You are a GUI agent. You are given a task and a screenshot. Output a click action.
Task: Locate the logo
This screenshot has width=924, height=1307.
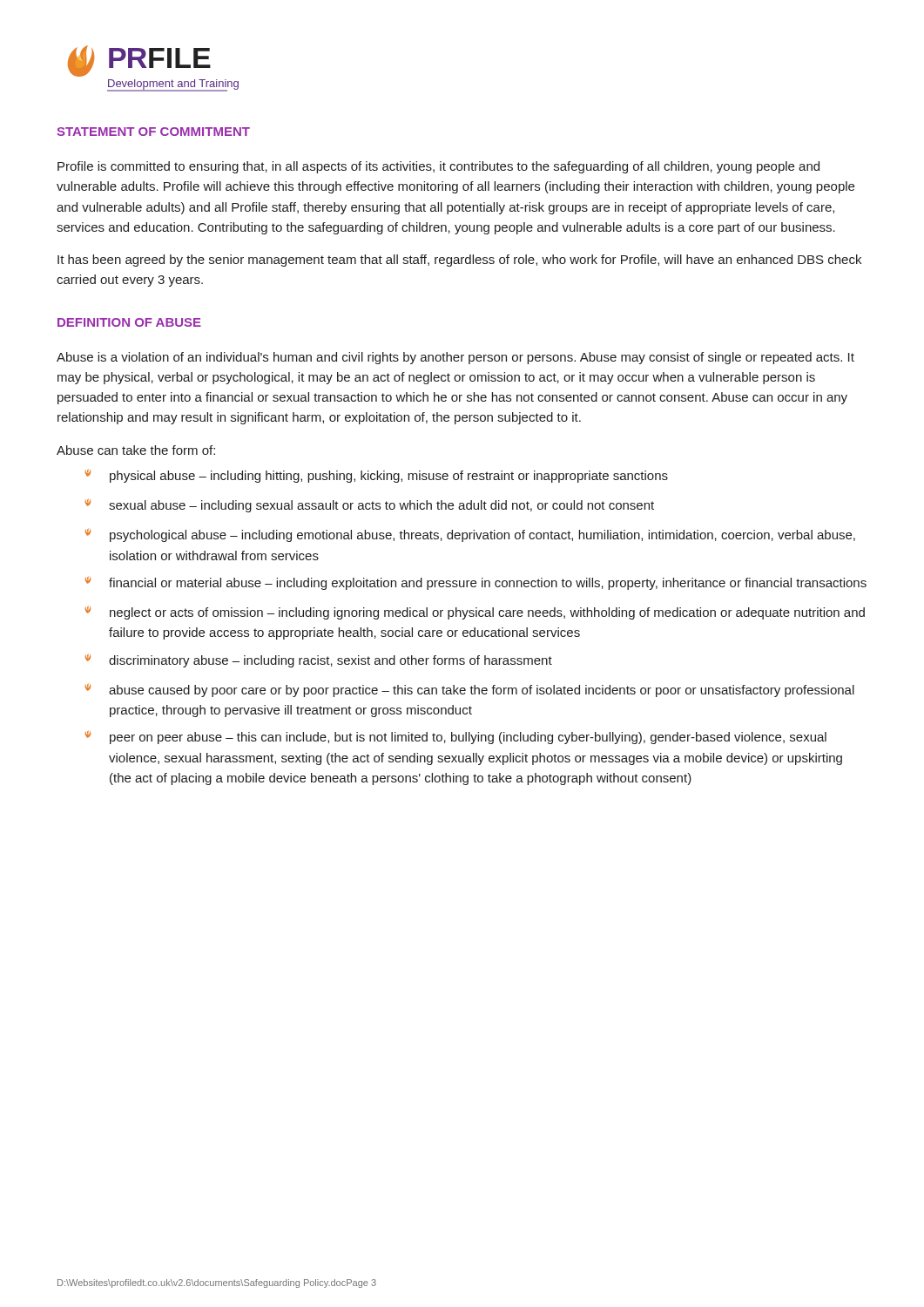(462, 66)
